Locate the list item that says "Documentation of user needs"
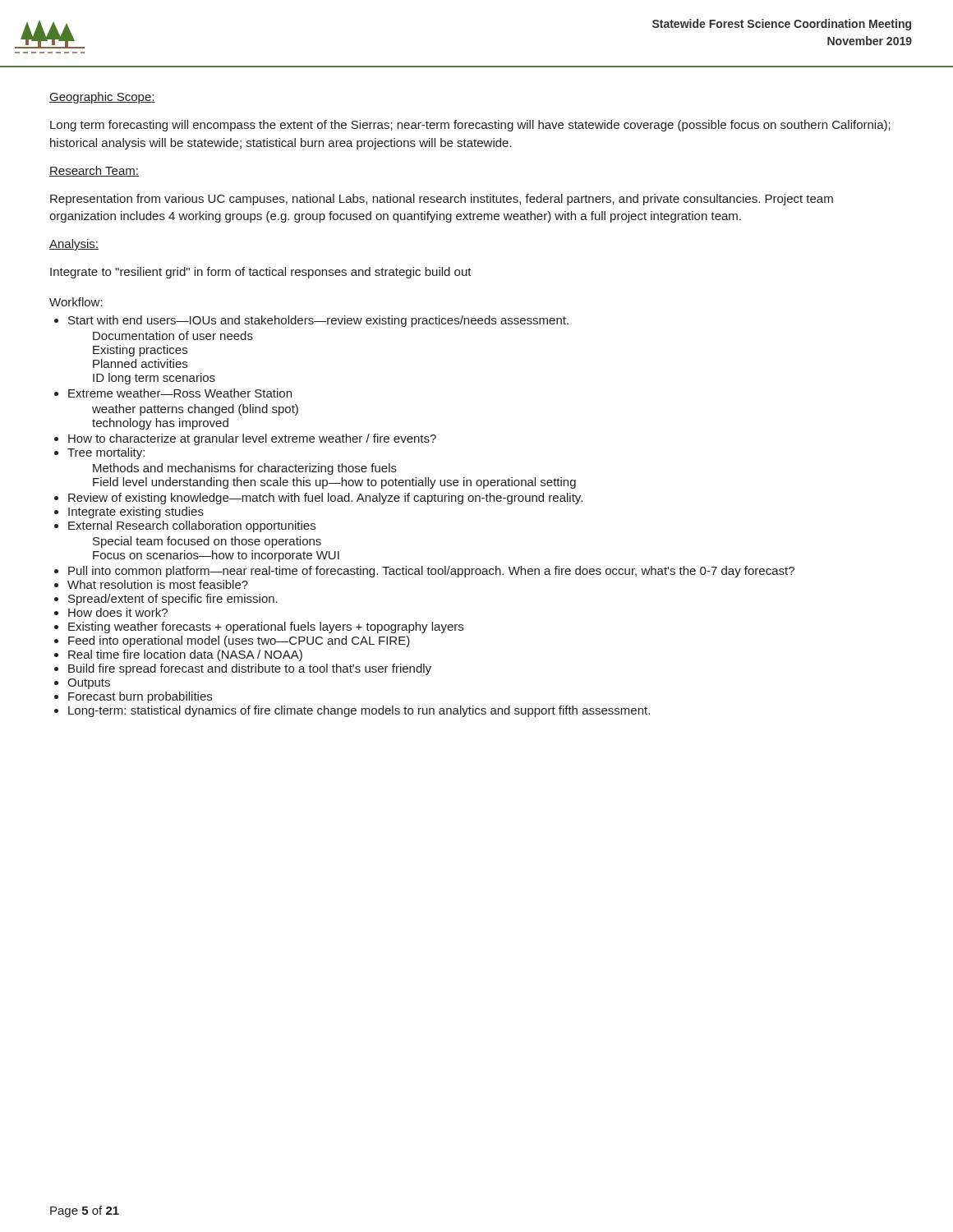 tap(498, 335)
